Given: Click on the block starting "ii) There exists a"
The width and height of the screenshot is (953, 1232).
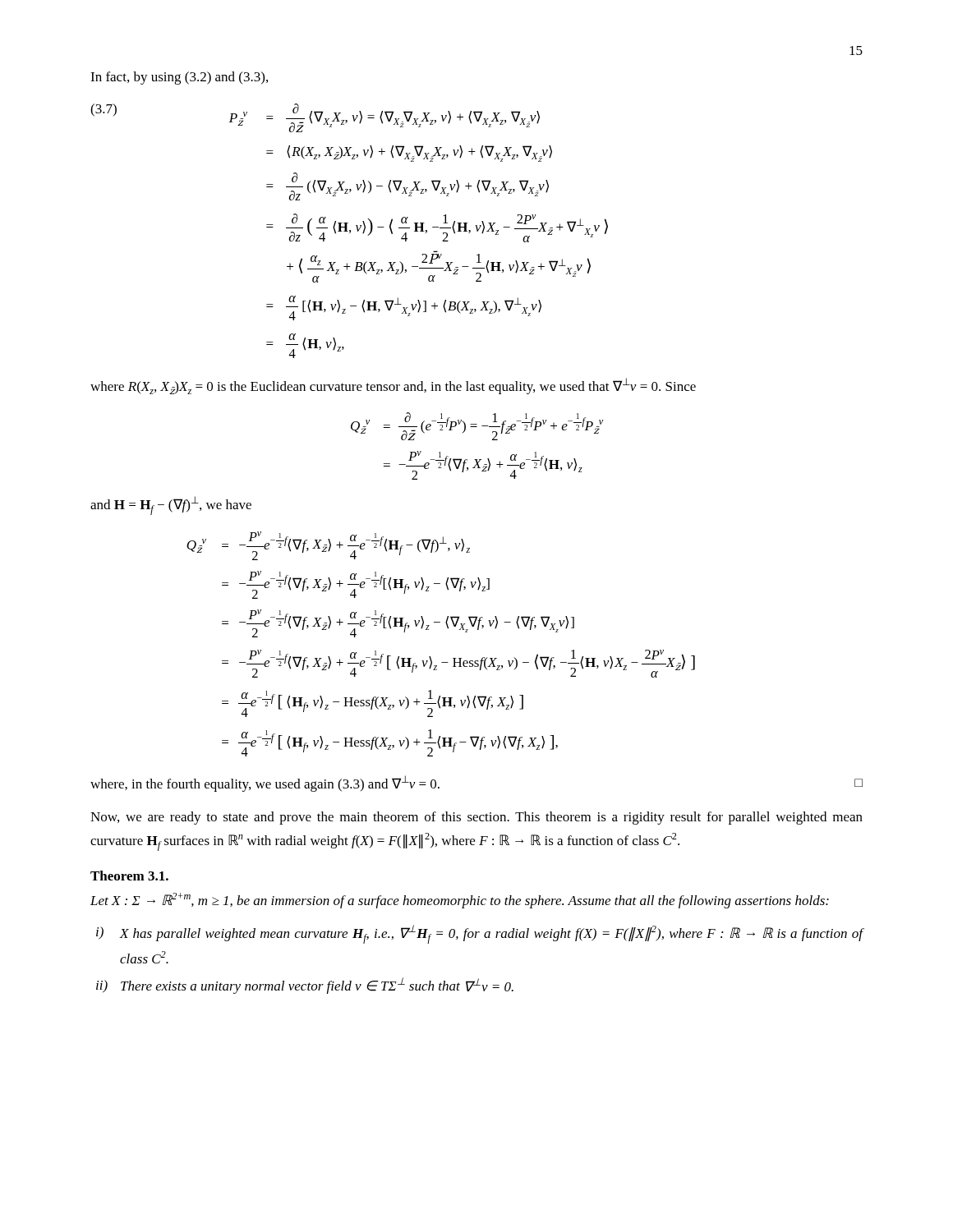Looking at the screenshot, I should (317, 985).
